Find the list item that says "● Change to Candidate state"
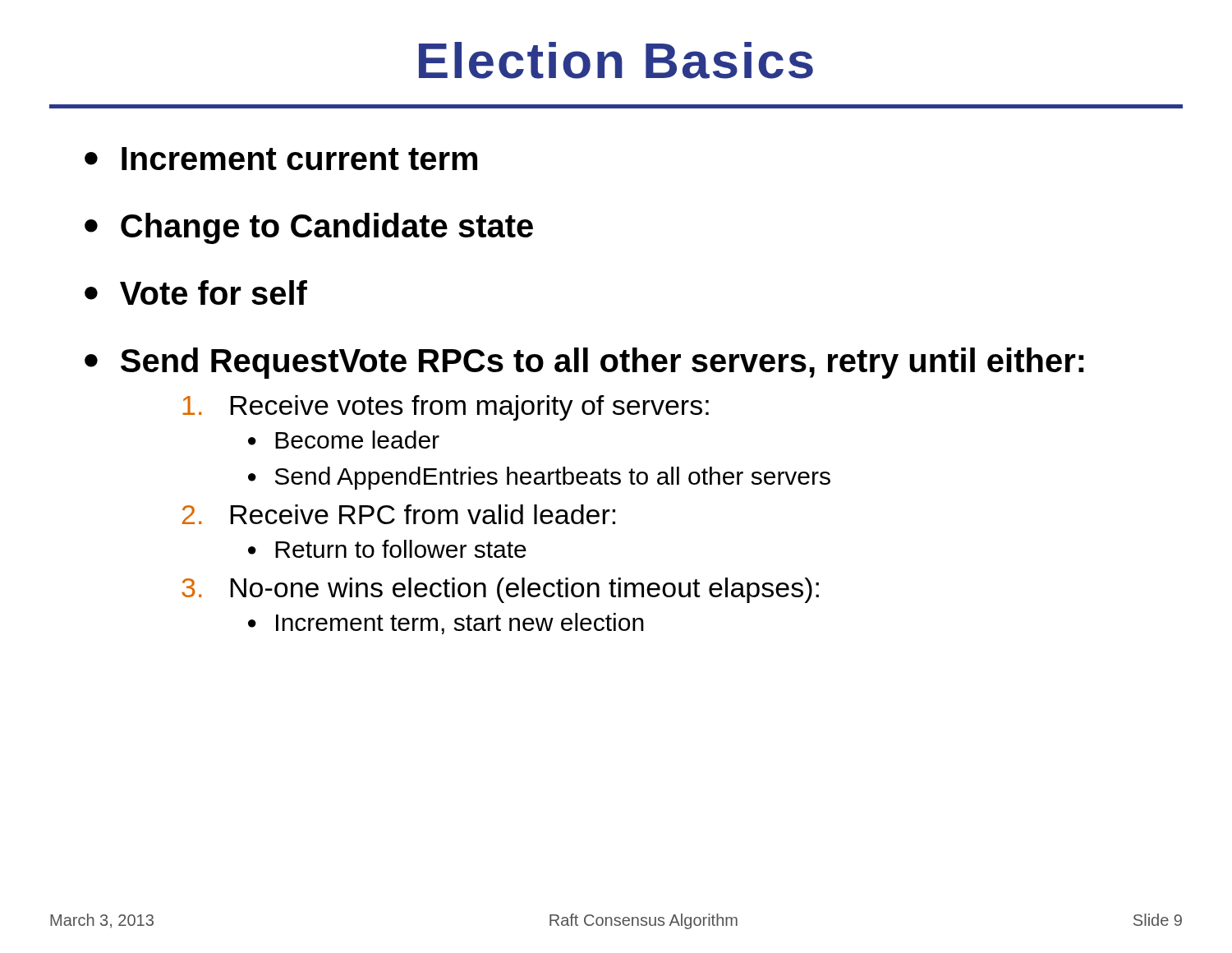This screenshot has height=953, width=1232. pos(308,226)
